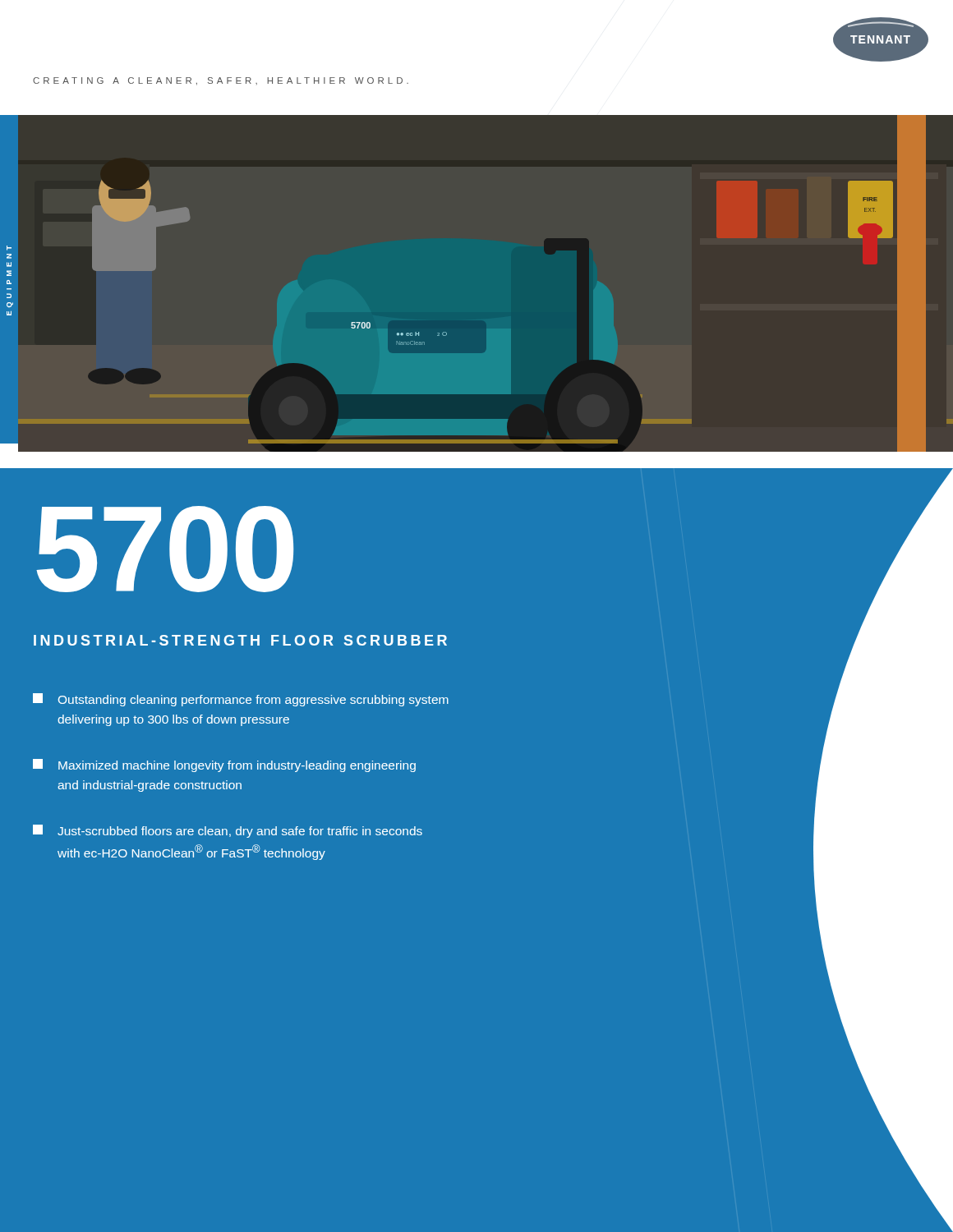Locate the section header that reads "INDUSTRIAL-STRENGTH FLOOR SCRUBBER"
This screenshot has height=1232, width=953.
point(242,641)
